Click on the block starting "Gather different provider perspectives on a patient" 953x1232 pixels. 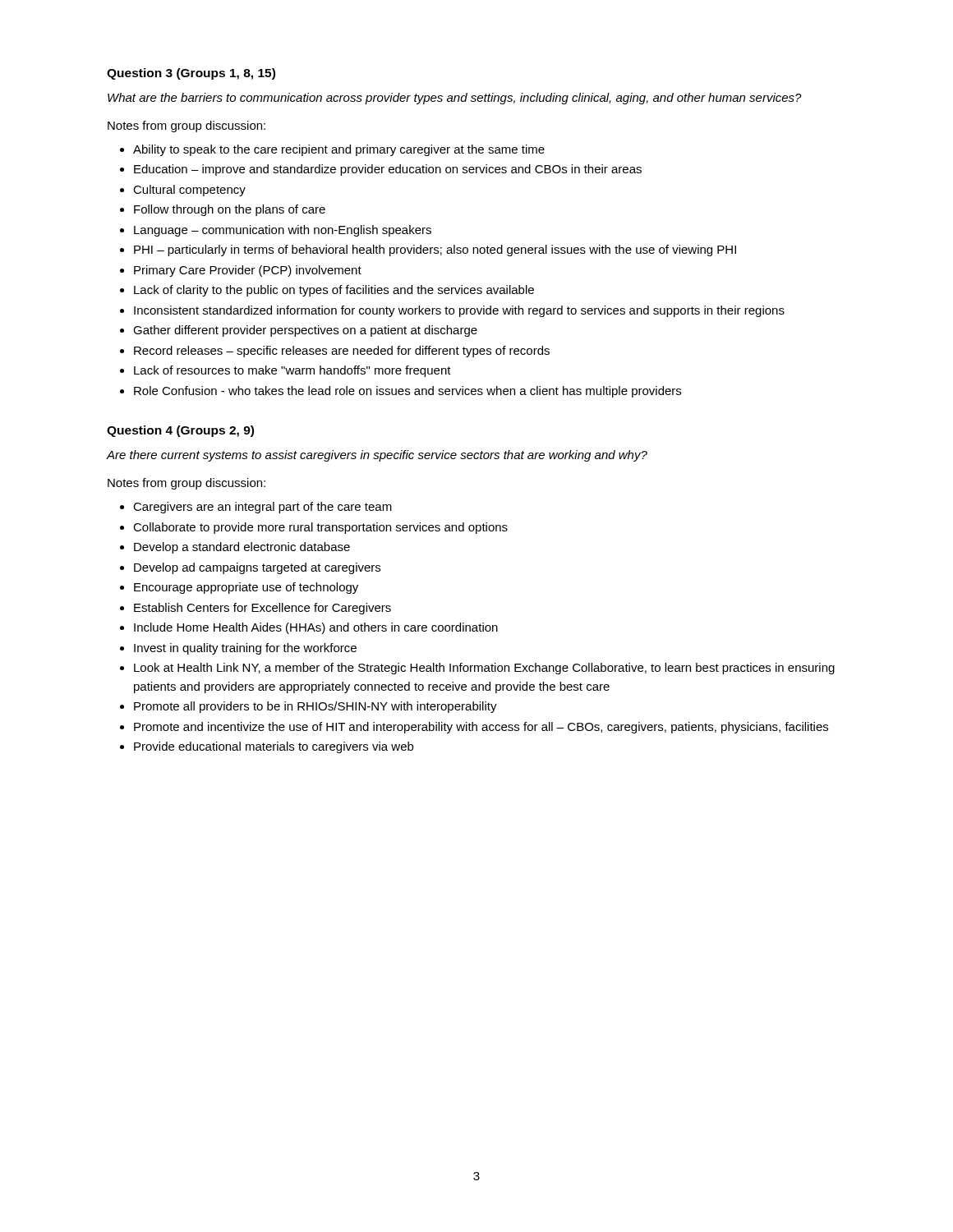[x=305, y=330]
